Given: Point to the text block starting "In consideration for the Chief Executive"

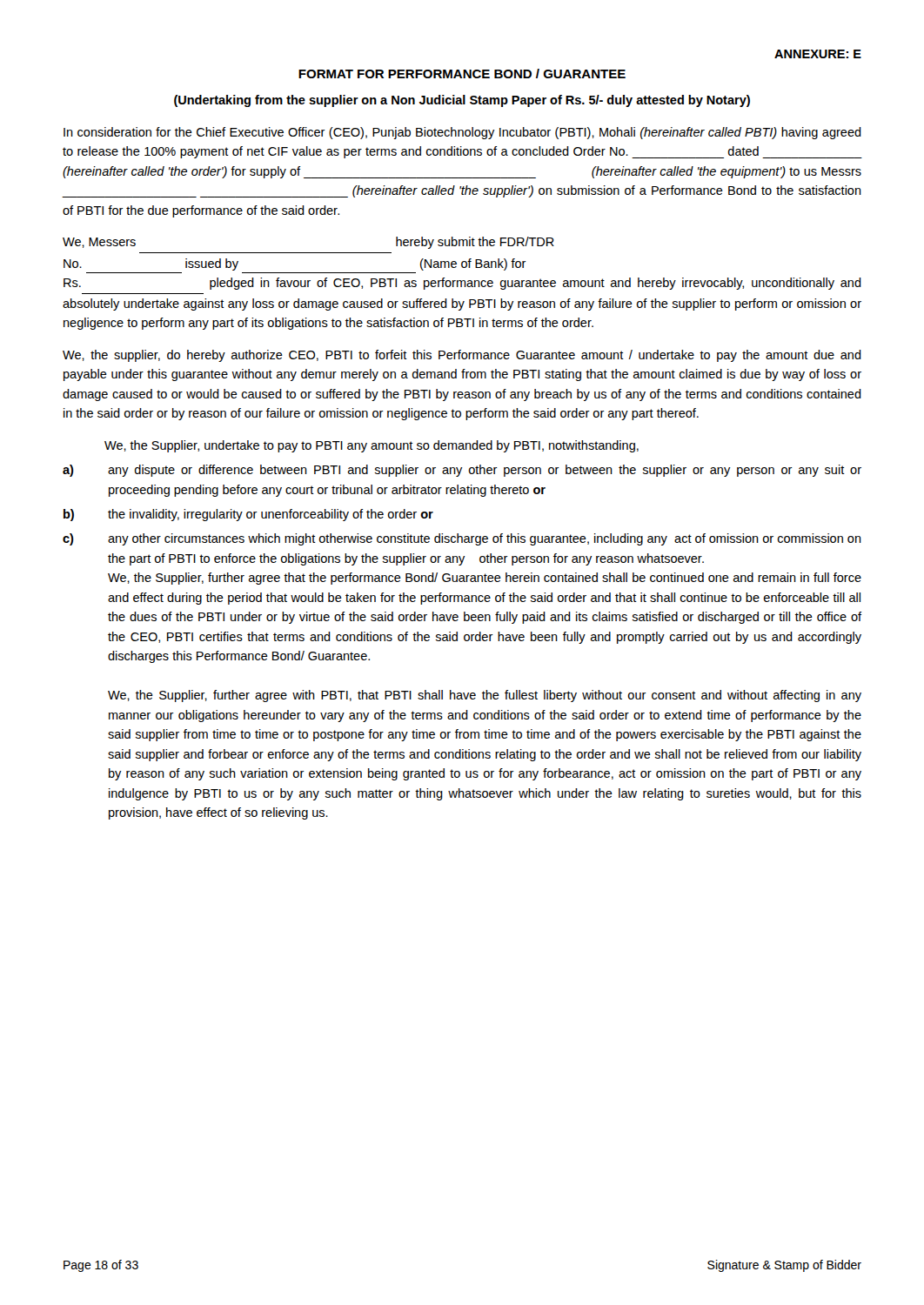Looking at the screenshot, I should click(462, 171).
